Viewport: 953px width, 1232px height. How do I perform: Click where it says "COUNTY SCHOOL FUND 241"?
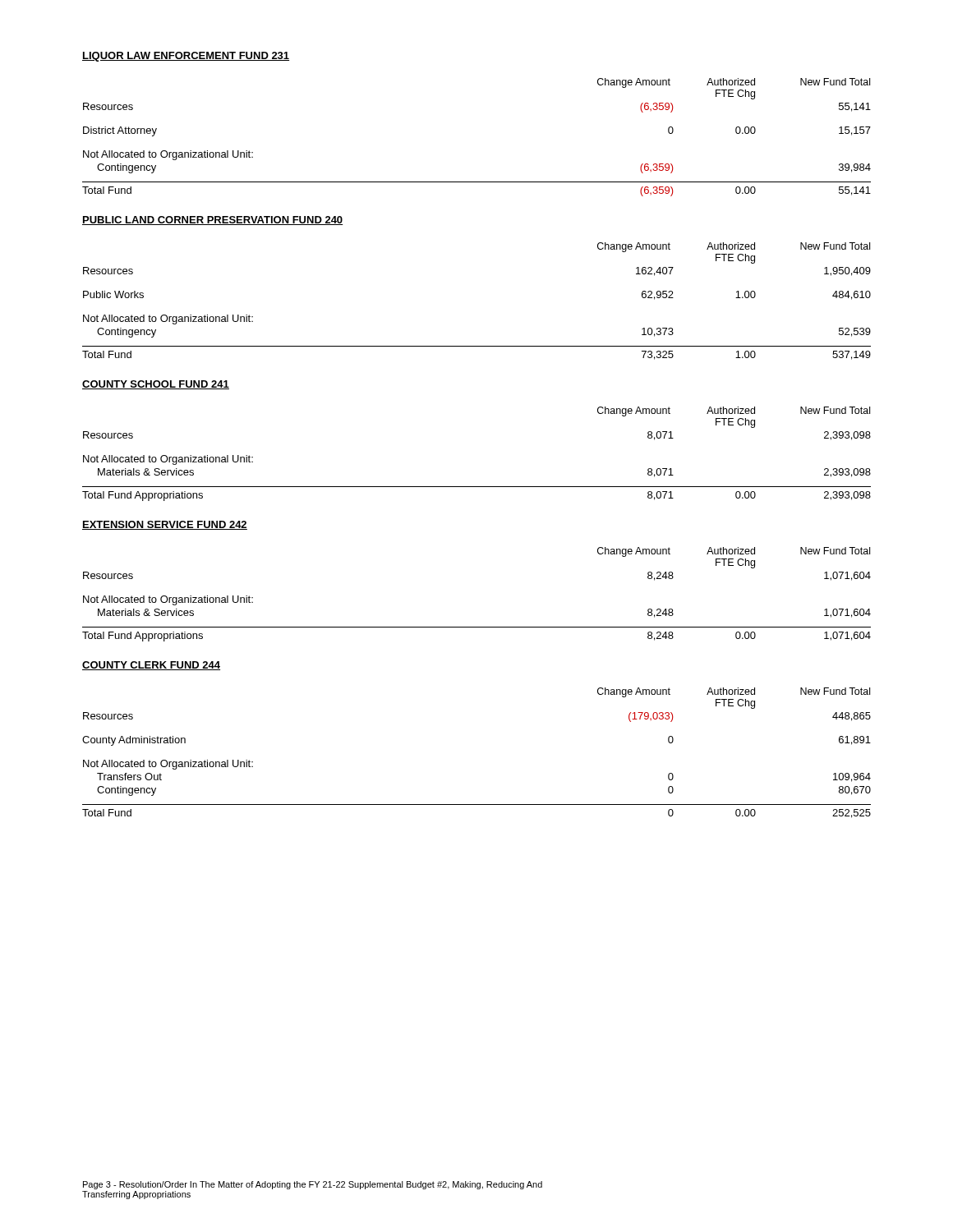156,385
